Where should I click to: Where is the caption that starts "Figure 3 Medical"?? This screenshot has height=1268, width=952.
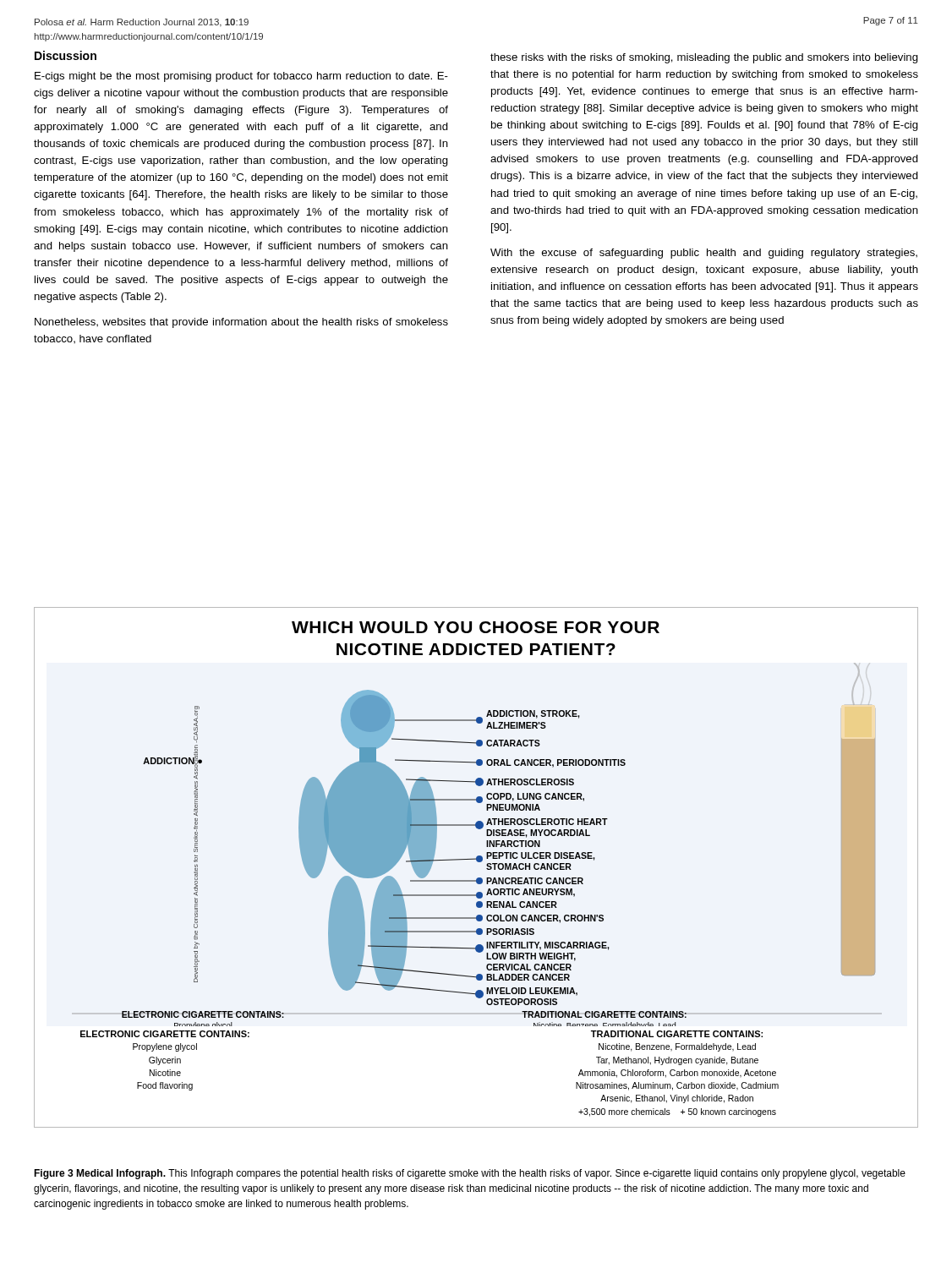(x=470, y=1188)
